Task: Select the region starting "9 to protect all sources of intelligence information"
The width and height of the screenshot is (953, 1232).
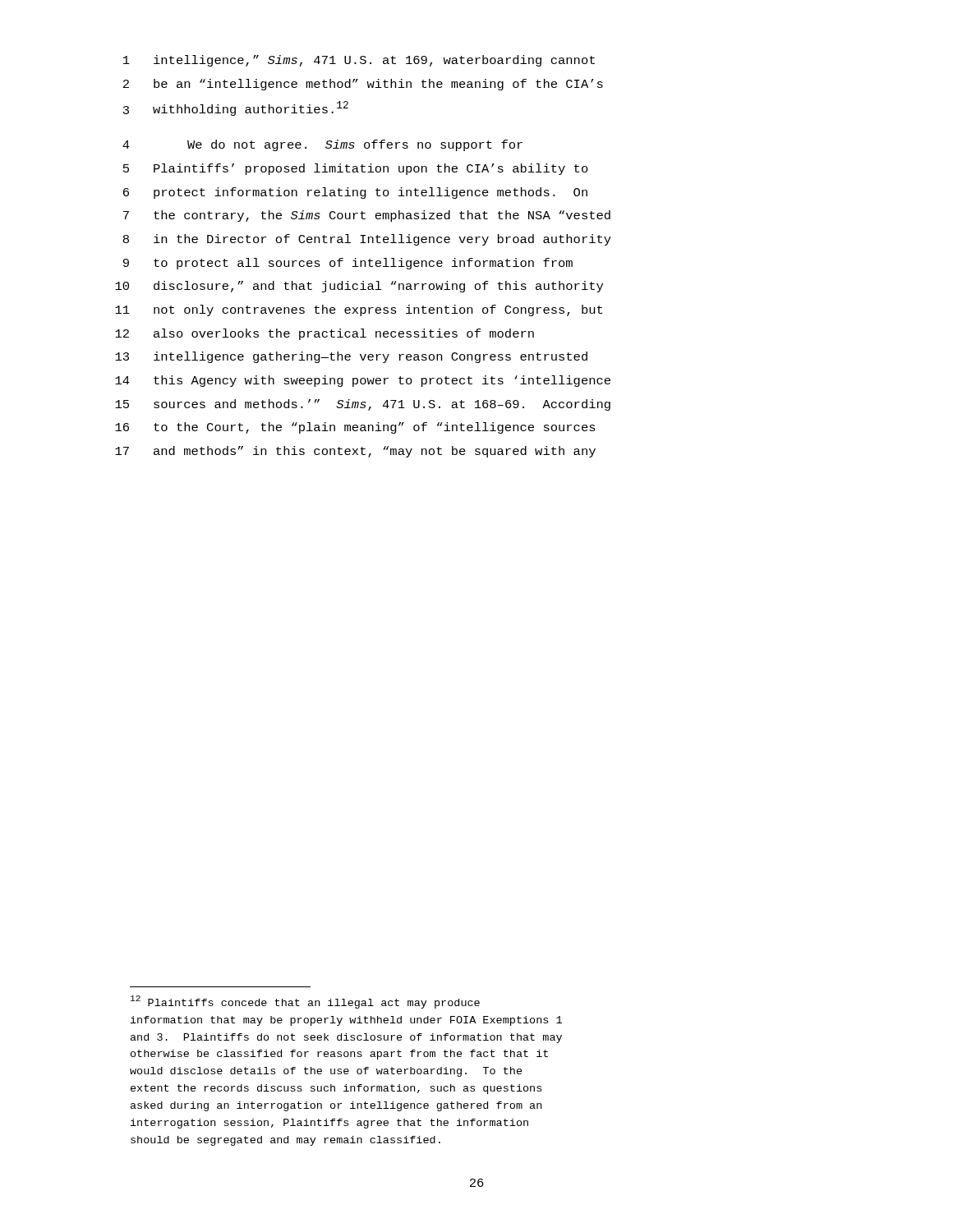Action: 485,264
